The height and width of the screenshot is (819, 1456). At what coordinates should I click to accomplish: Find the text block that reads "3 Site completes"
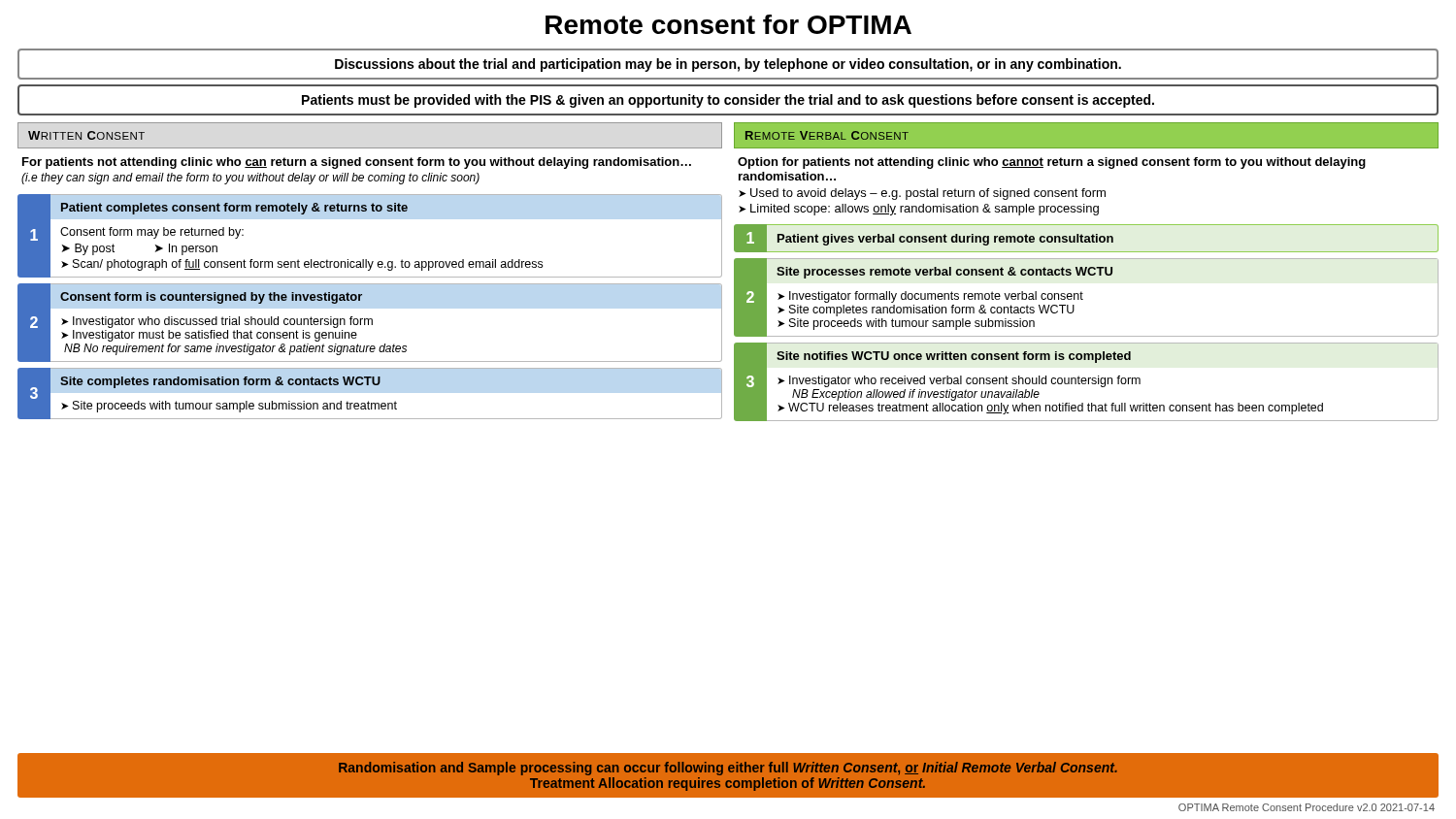370,393
